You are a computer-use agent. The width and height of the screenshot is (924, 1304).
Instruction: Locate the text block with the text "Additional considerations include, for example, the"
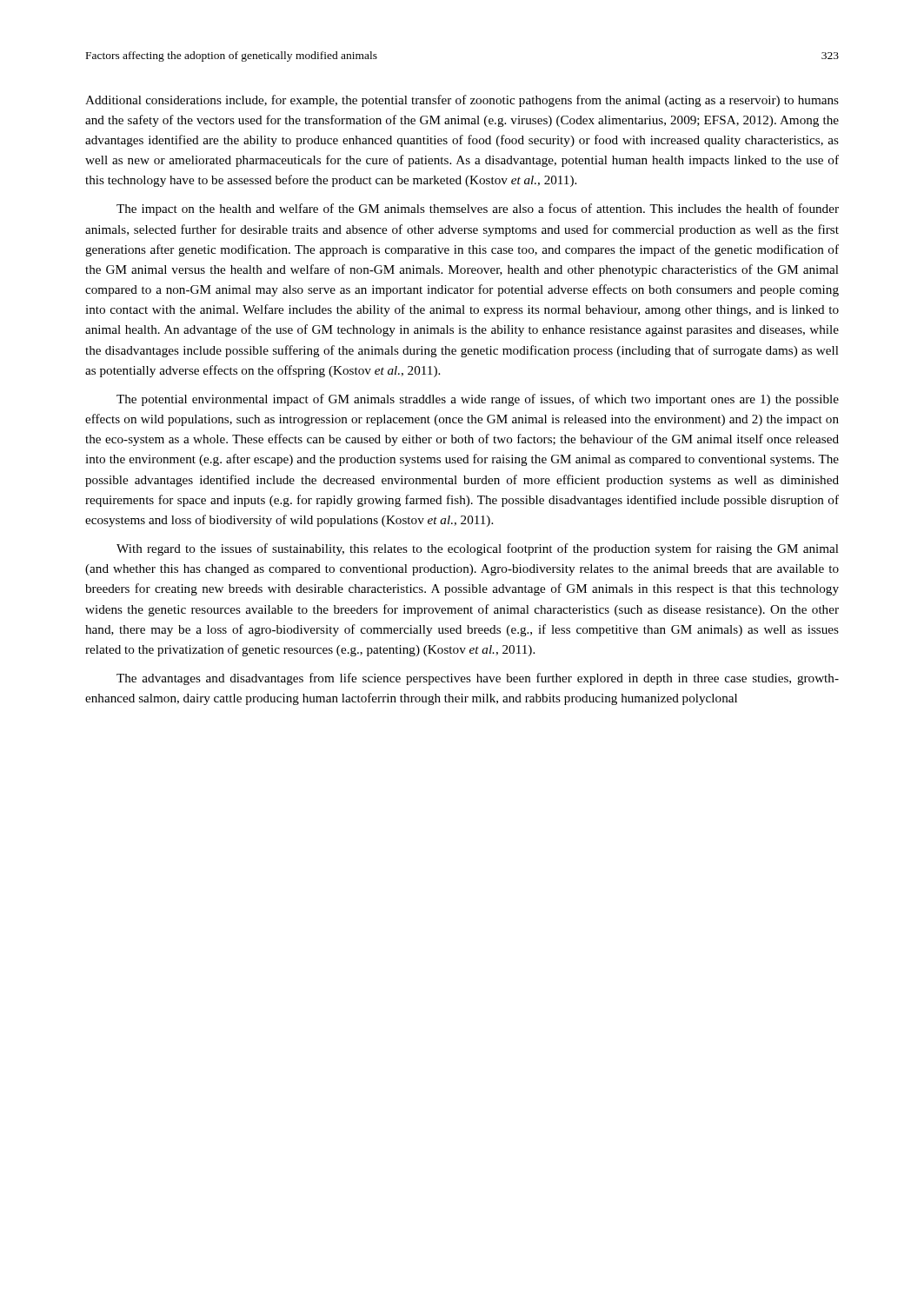[x=462, y=139]
